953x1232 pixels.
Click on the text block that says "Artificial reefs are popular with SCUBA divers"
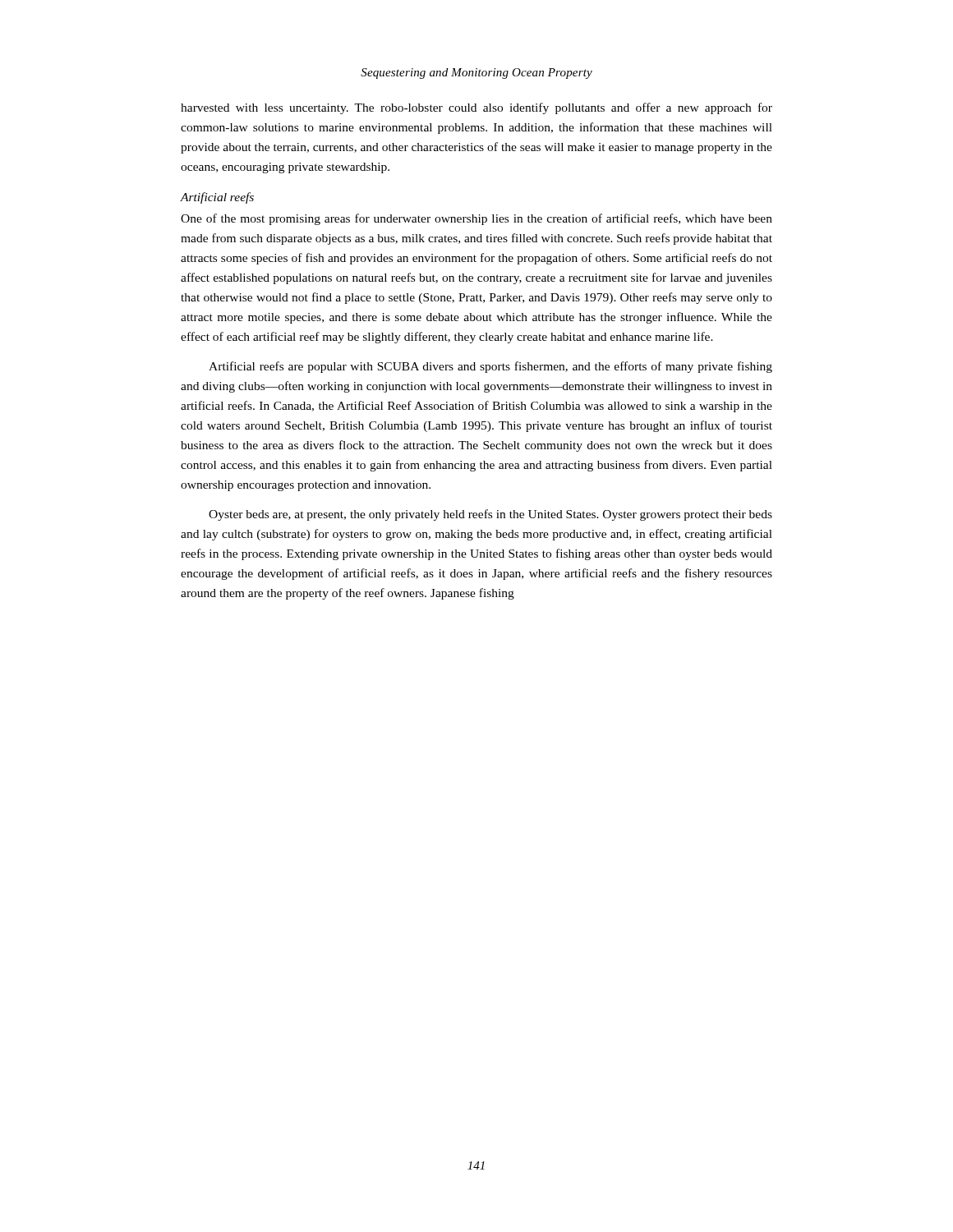[476, 426]
